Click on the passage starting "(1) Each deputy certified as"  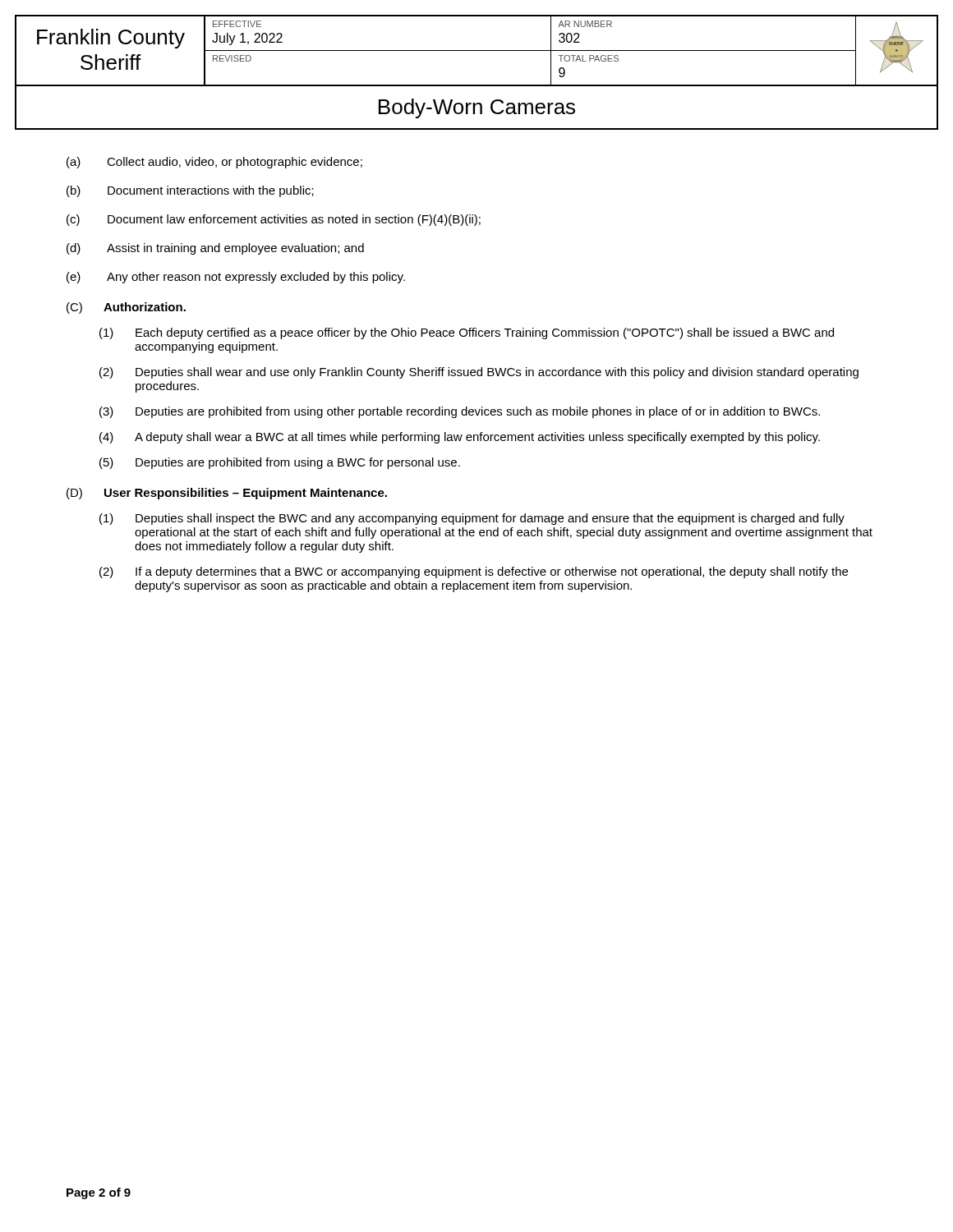(x=493, y=339)
